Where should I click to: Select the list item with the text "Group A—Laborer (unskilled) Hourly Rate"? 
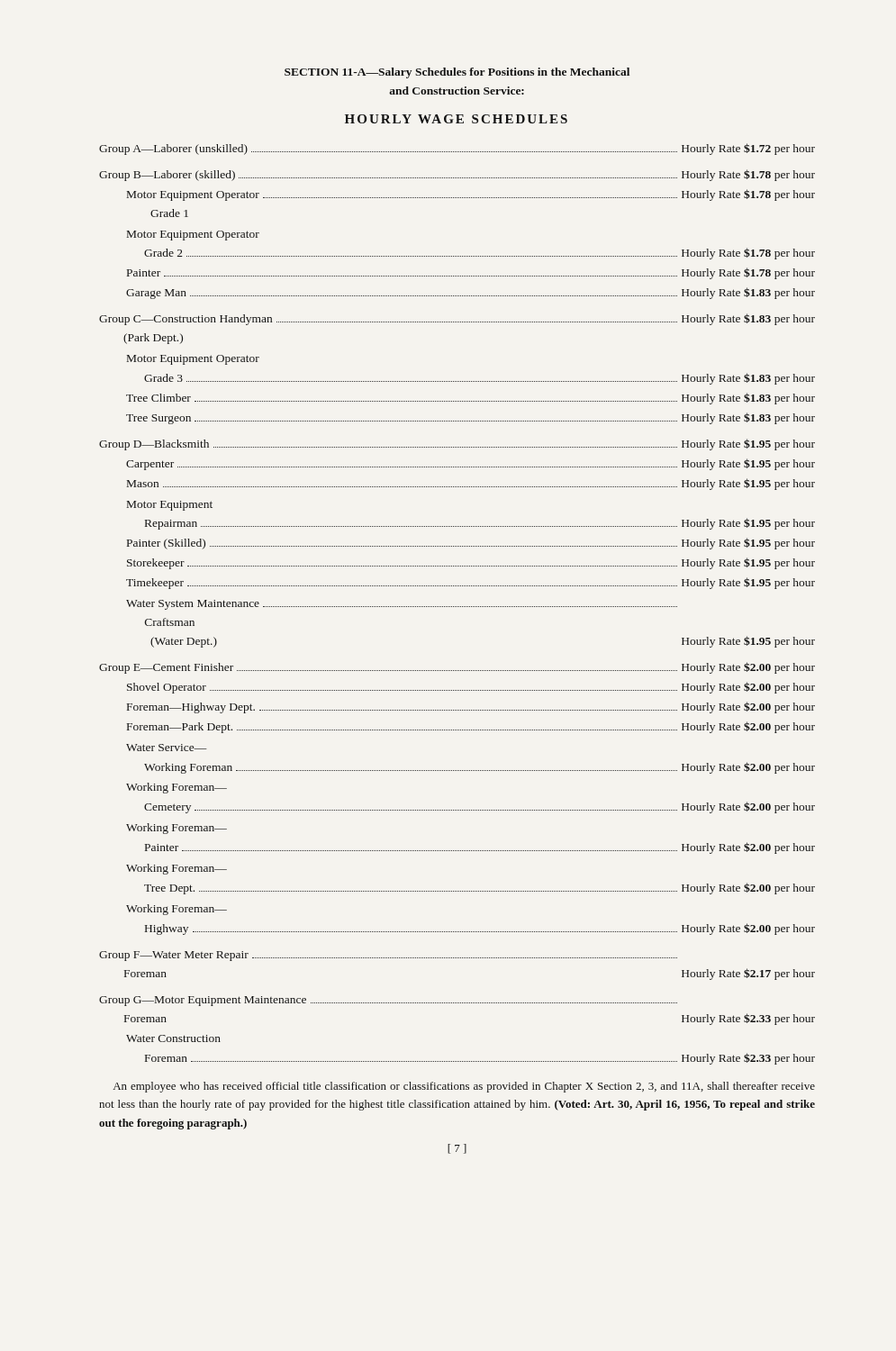coord(457,149)
